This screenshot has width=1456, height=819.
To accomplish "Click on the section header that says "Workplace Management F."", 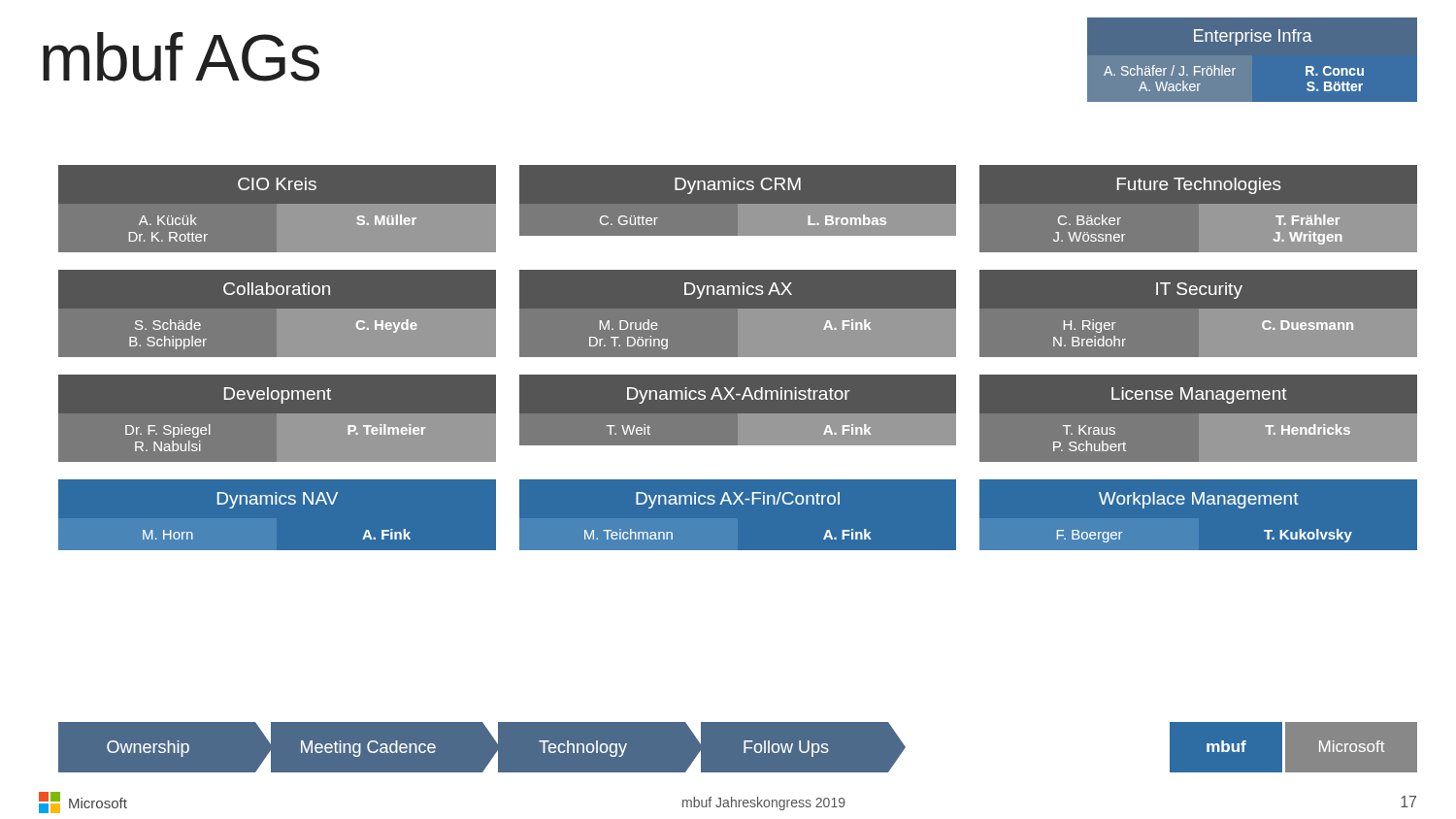I will click(1198, 515).
